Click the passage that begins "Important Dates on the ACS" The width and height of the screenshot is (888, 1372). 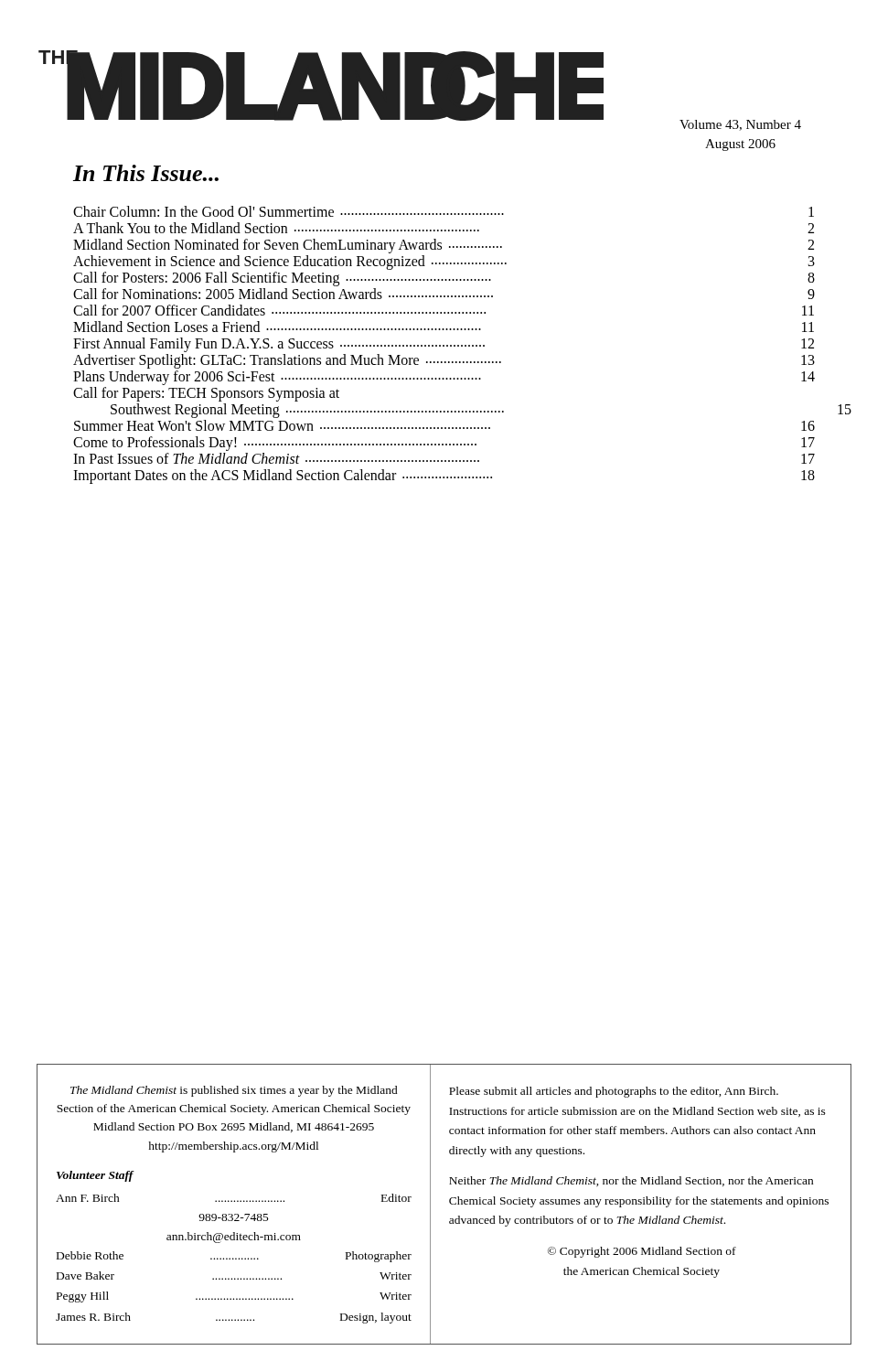[444, 476]
